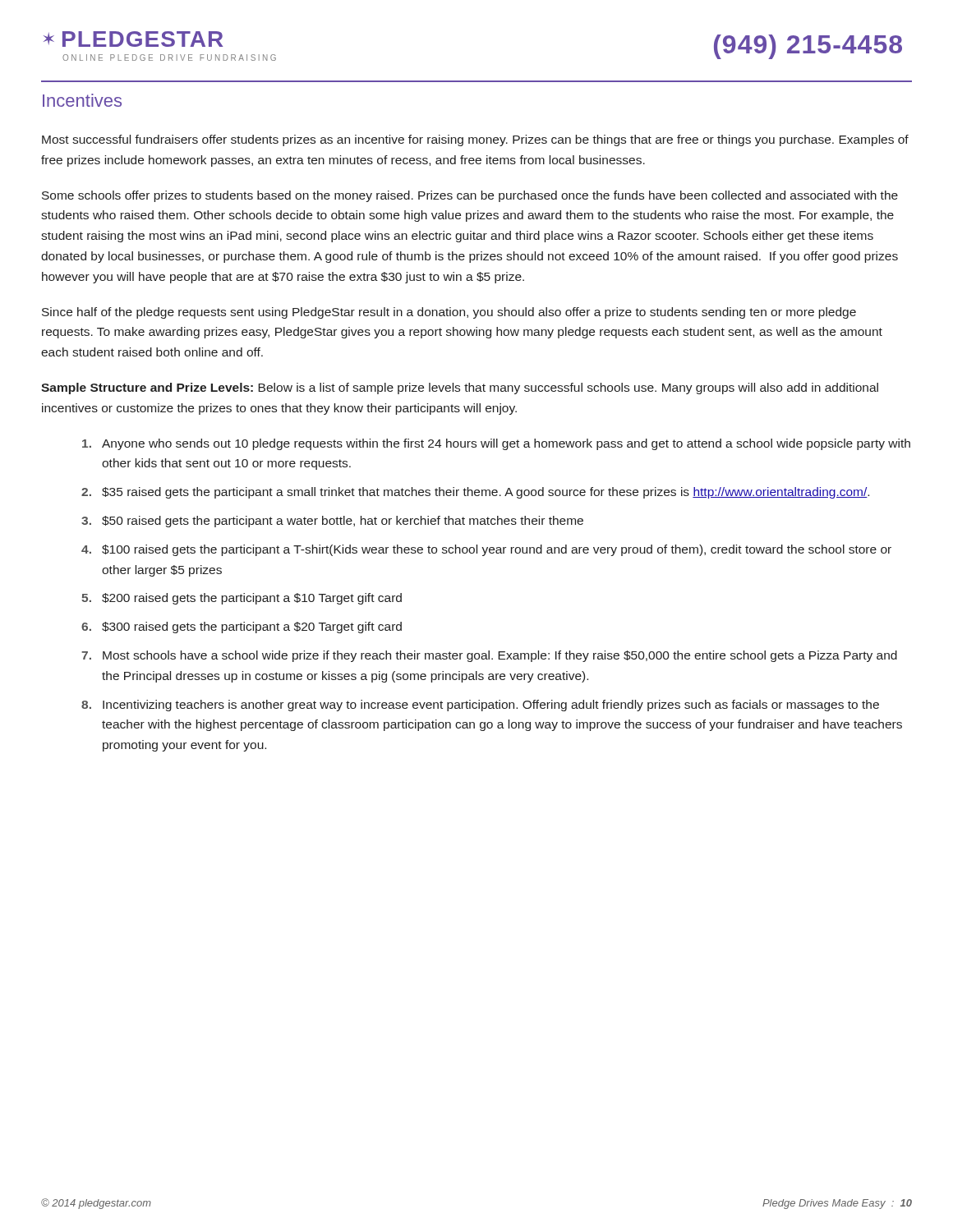Click on the list item that says "8. Incentivizing teachers is"
Viewport: 953px width, 1232px height.
(489, 725)
